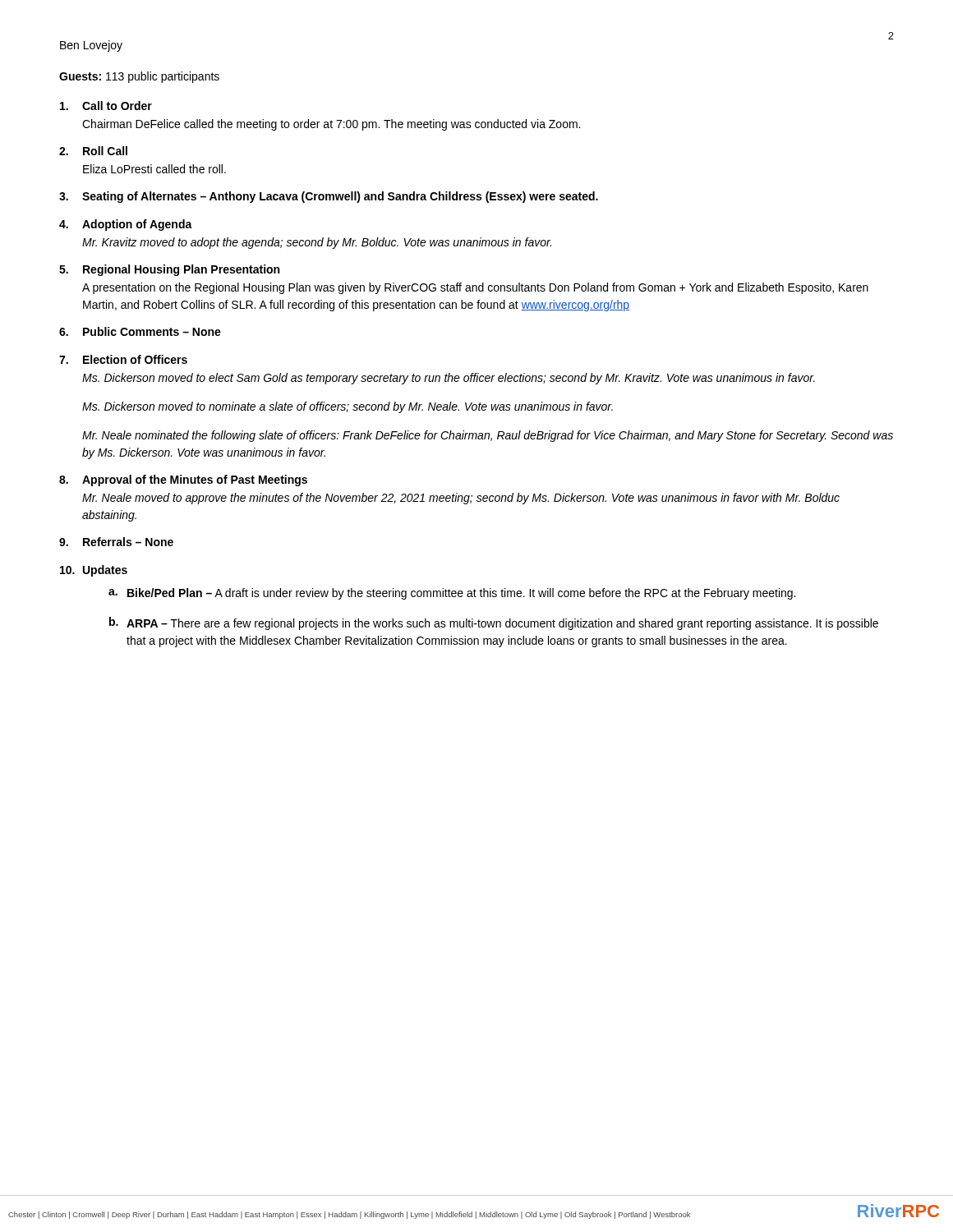Find the text with the text "Eliza LoPresti called the roll."
The height and width of the screenshot is (1232, 953).
[x=154, y=169]
